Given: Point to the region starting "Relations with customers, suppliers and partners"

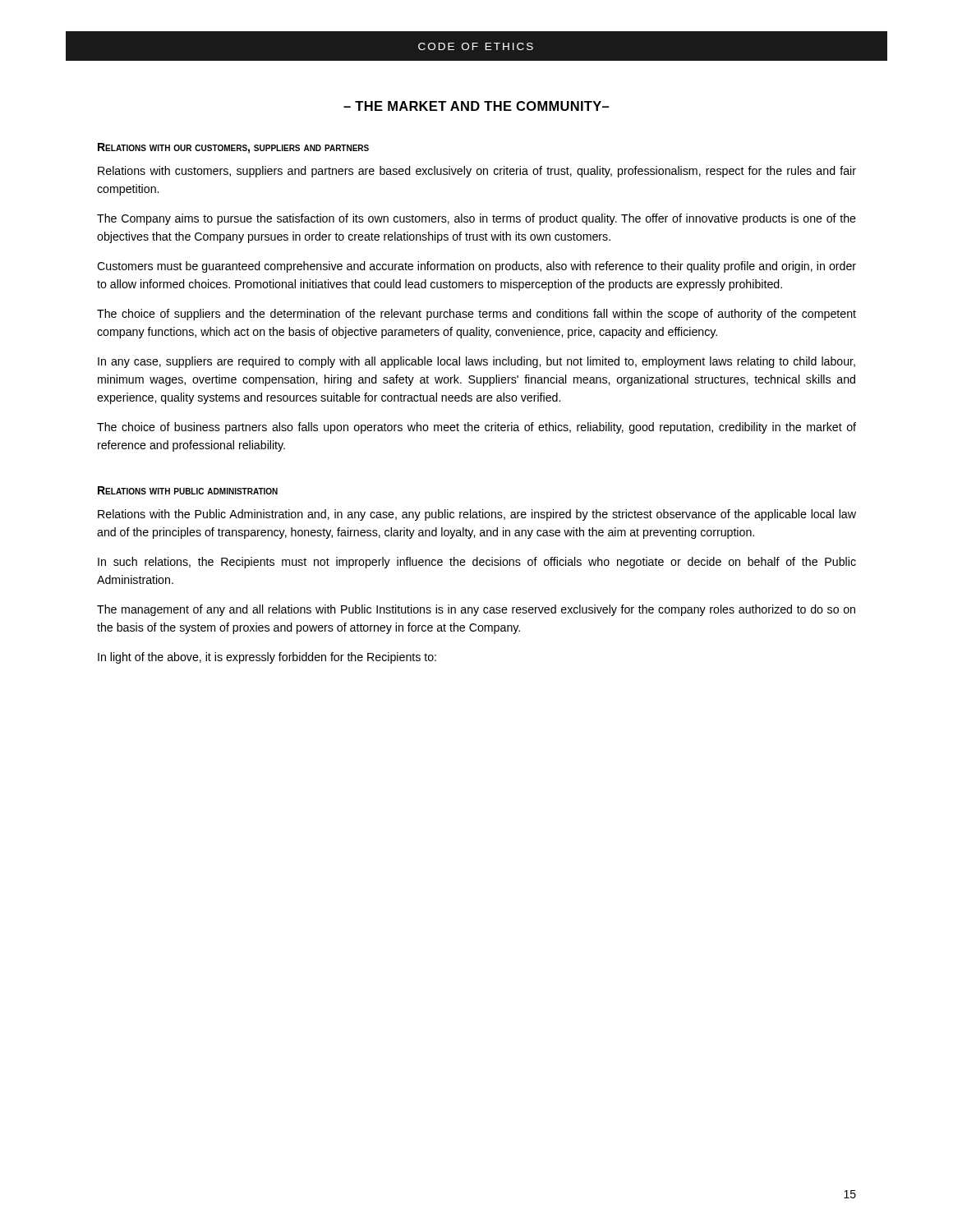Looking at the screenshot, I should [476, 180].
